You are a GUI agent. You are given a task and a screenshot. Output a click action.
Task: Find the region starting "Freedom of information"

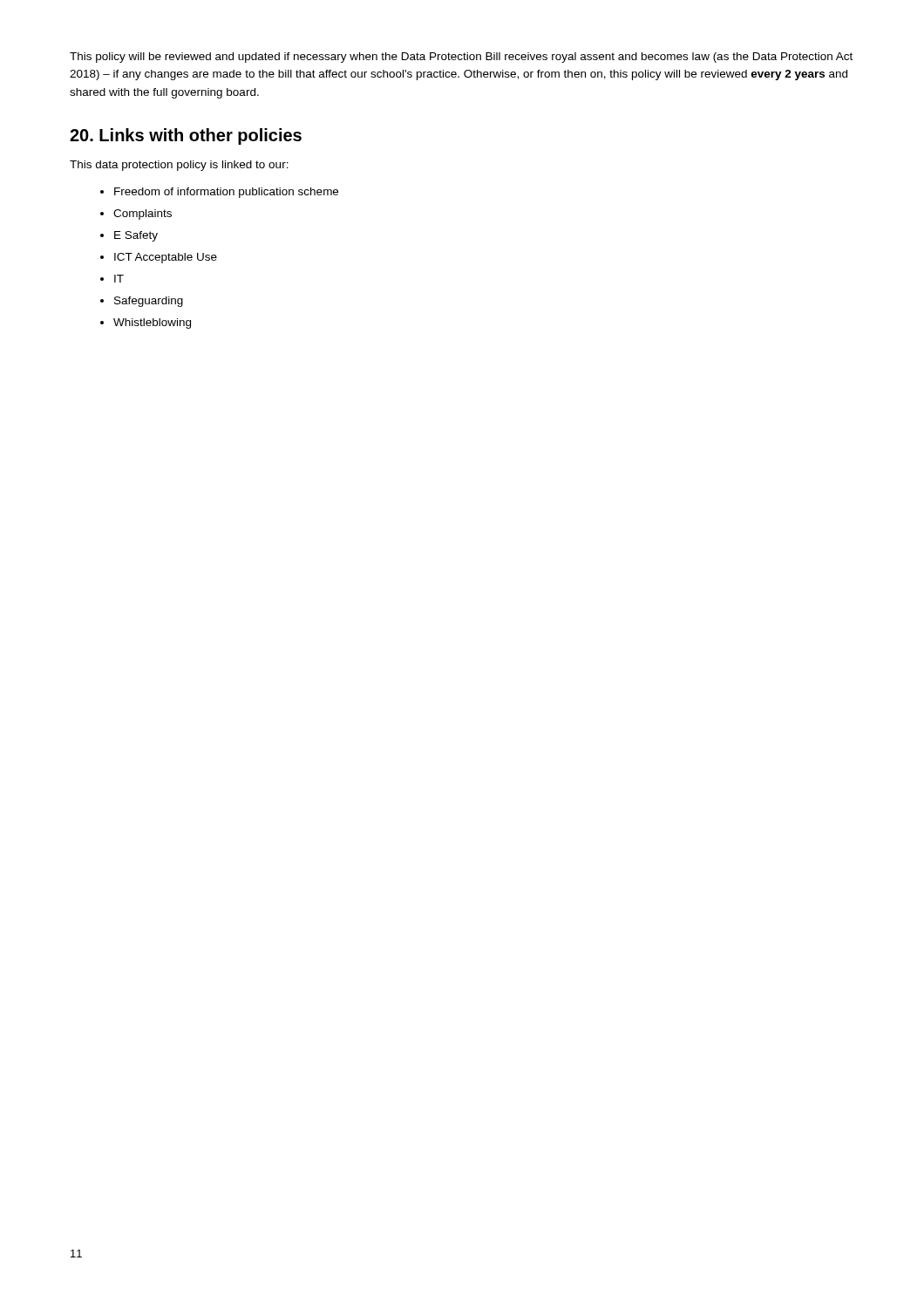coord(226,191)
